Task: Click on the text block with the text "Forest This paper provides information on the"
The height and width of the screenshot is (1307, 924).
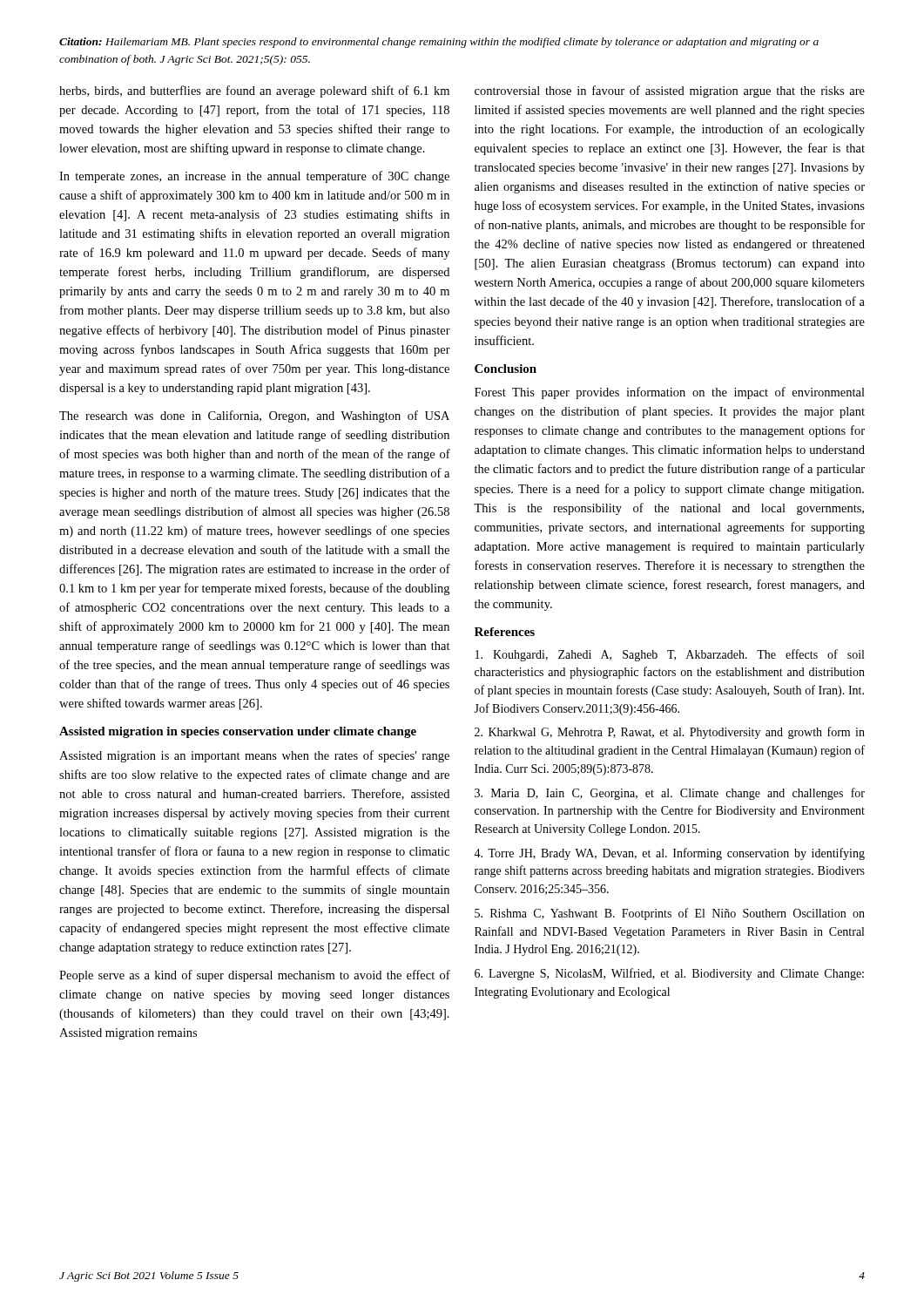Action: pyautogui.click(x=669, y=498)
